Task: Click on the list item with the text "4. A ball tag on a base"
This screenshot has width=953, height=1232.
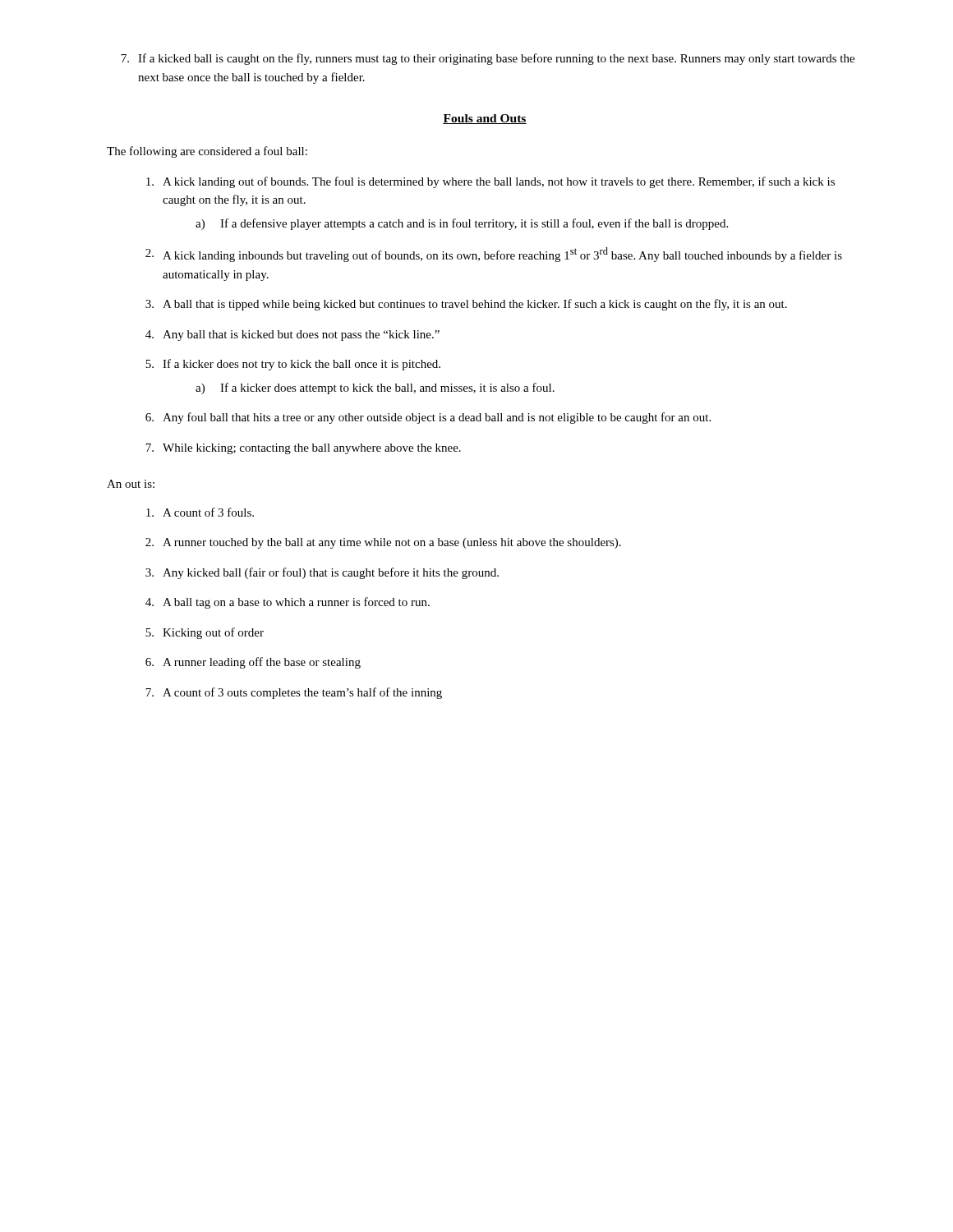Action: point(281,602)
